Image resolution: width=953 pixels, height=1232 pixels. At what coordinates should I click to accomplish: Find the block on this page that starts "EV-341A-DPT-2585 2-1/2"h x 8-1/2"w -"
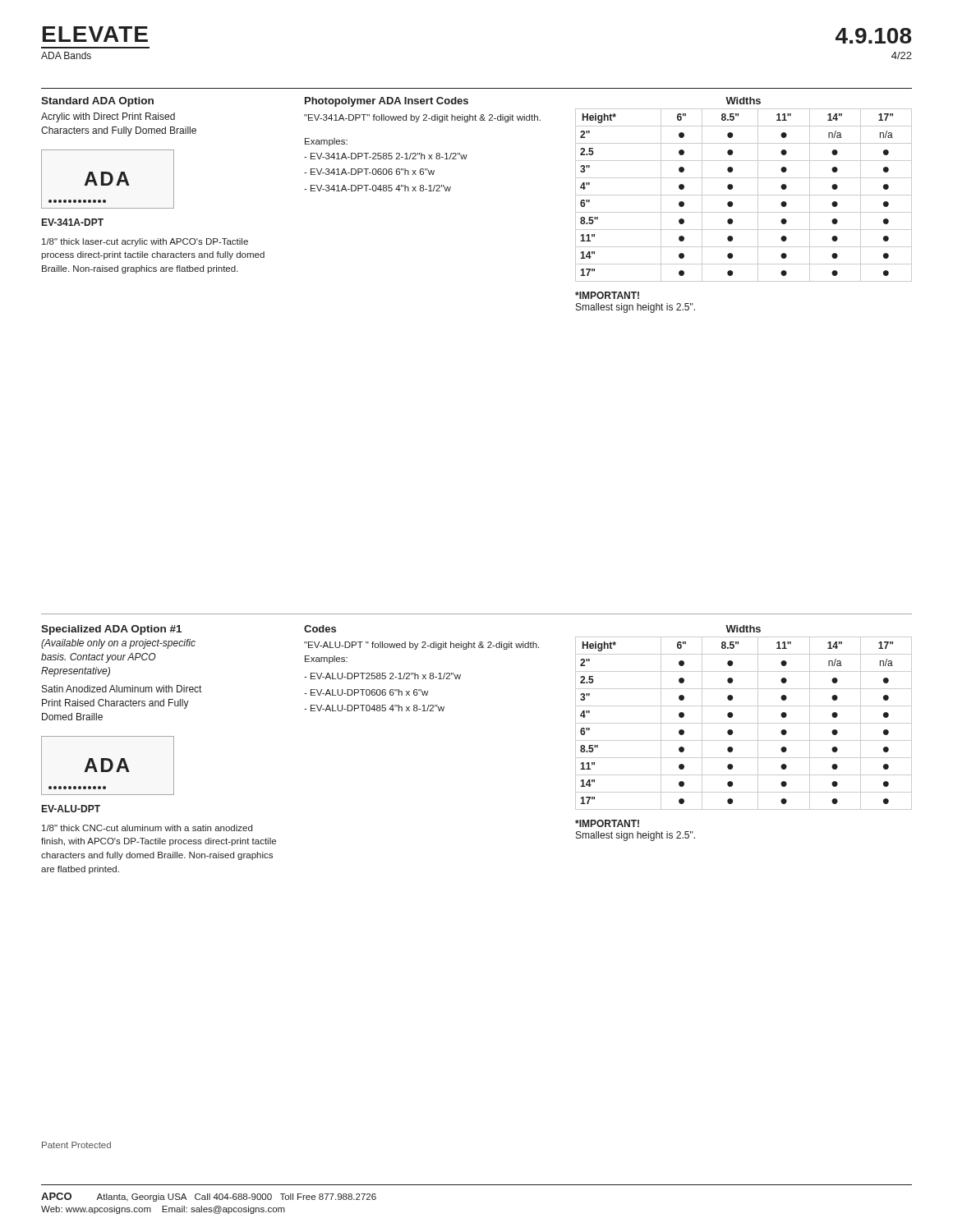(431, 172)
